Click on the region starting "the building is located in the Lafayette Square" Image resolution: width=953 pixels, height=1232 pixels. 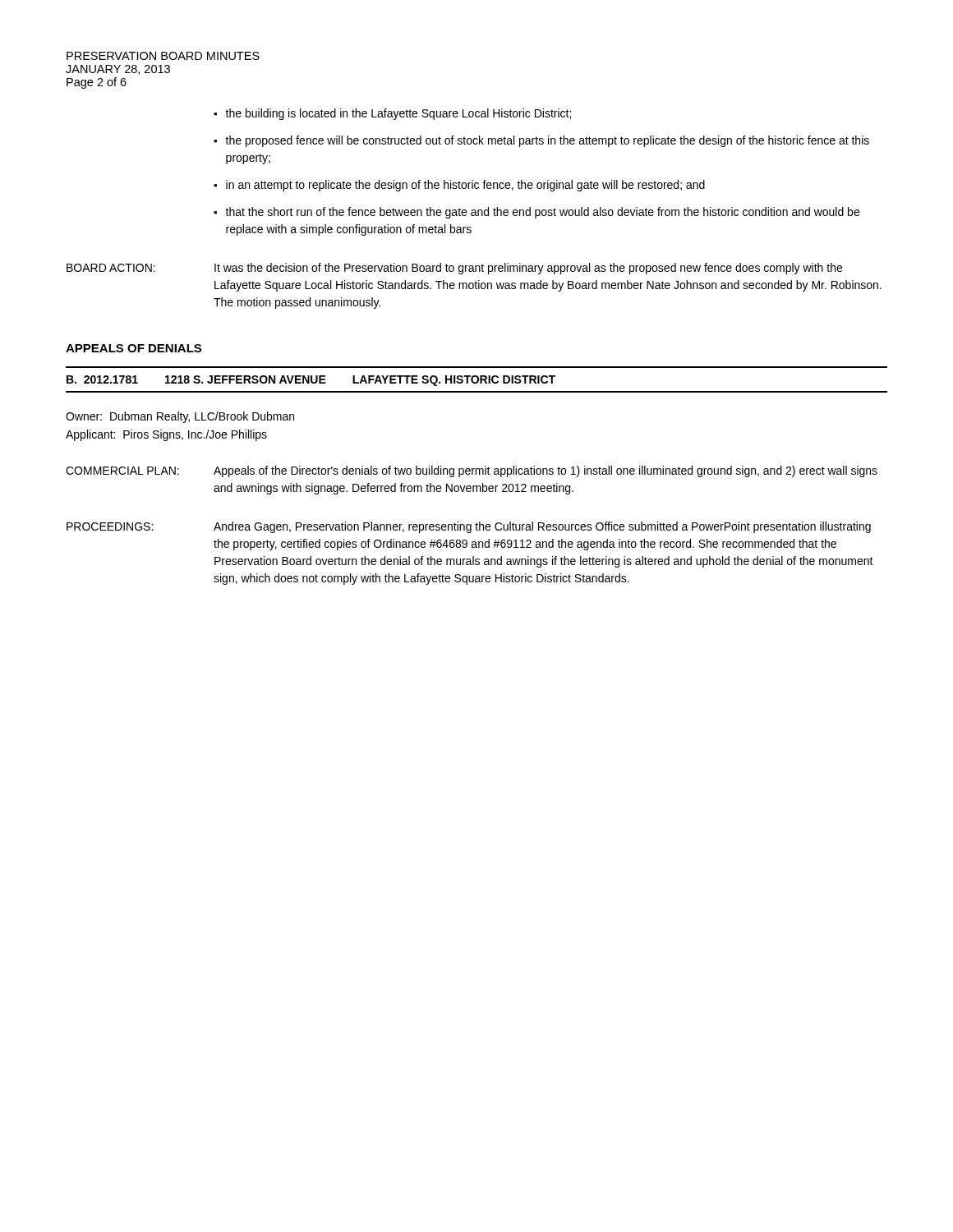(x=399, y=114)
